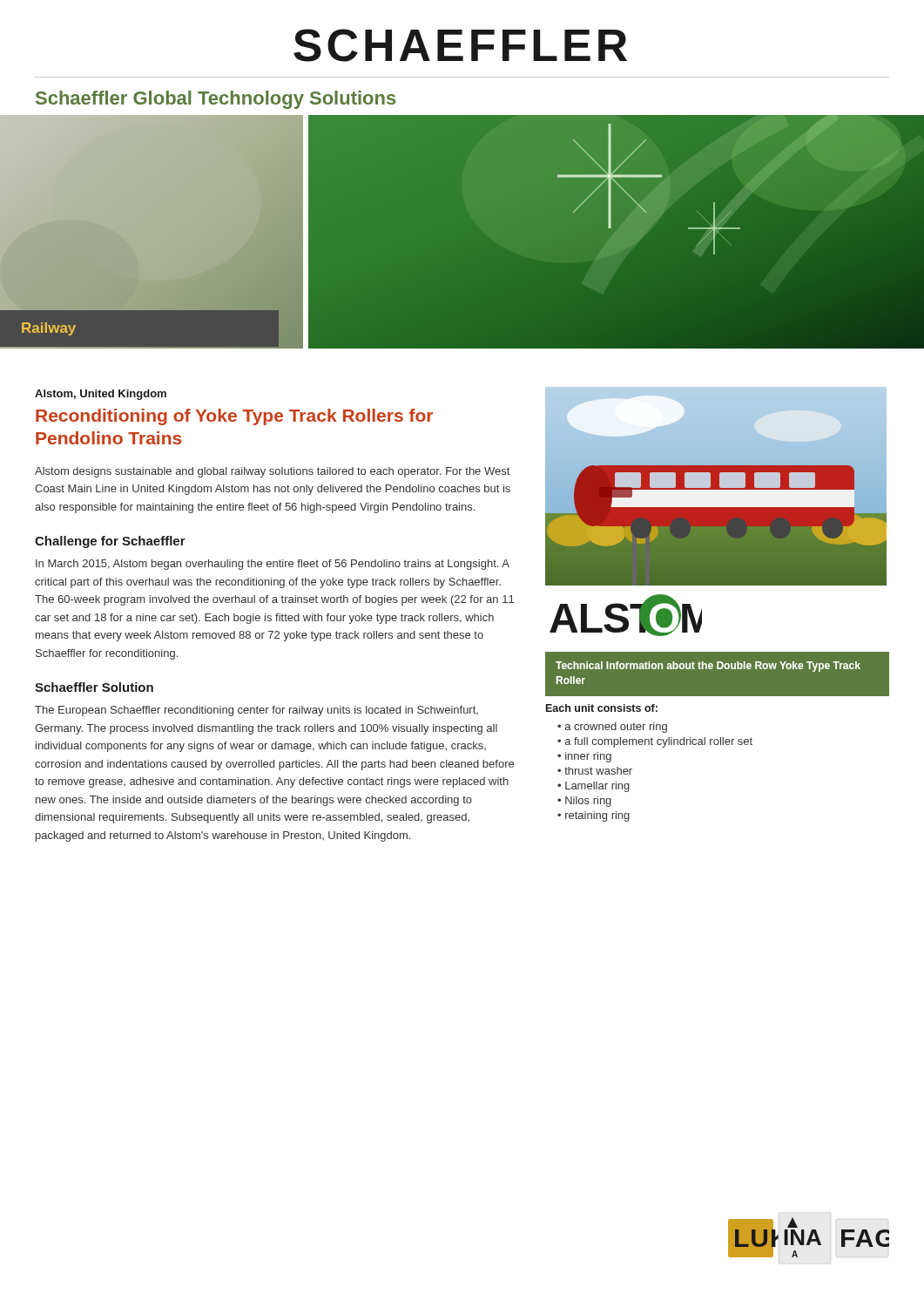This screenshot has width=924, height=1307.
Task: Click on the section header that reads "Challenge for Schaeffler"
Action: (x=110, y=541)
